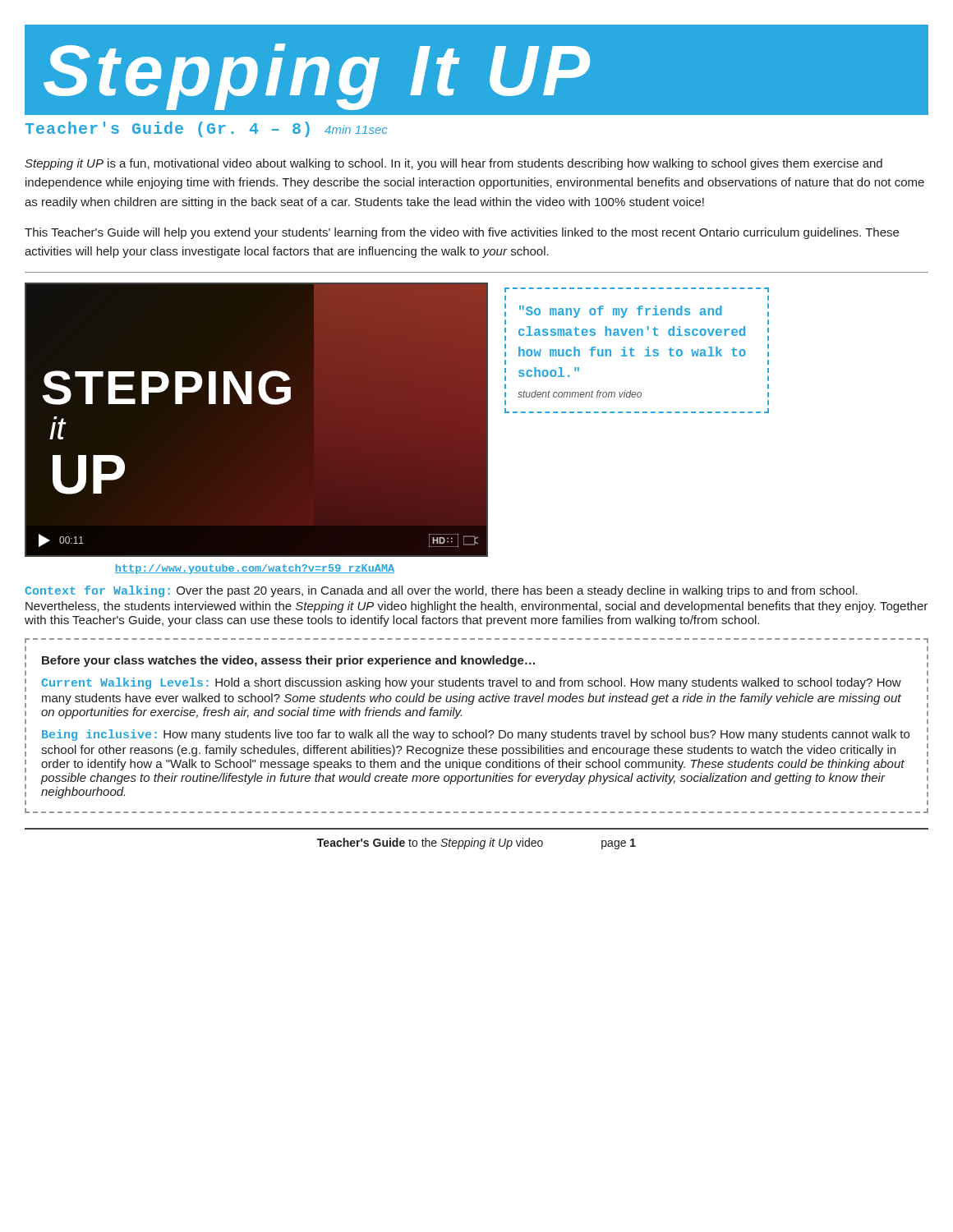Locate the element starting "Context for Walking: Over the past"

tap(476, 605)
